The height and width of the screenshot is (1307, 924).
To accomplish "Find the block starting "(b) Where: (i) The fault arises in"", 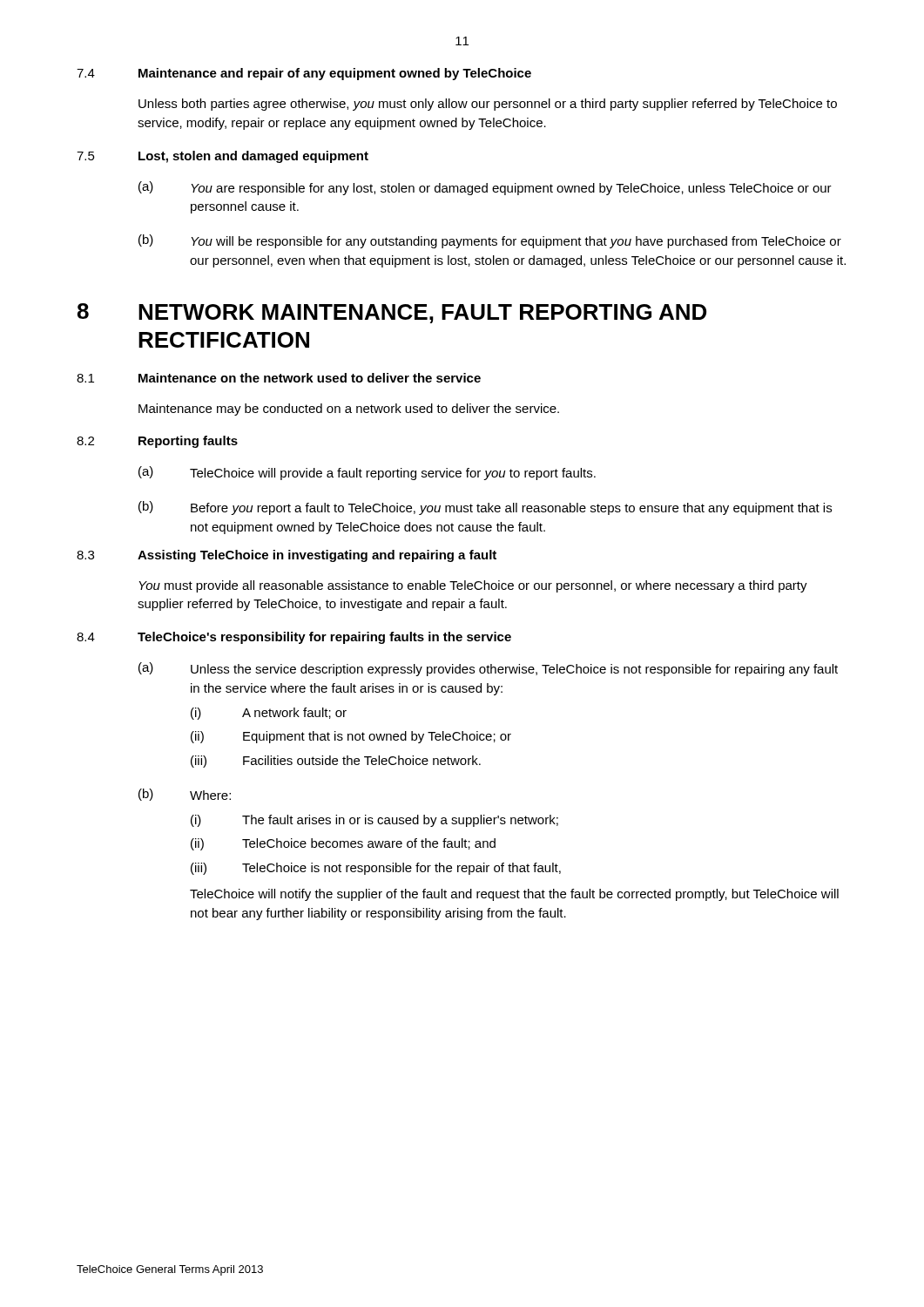I will [462, 850].
